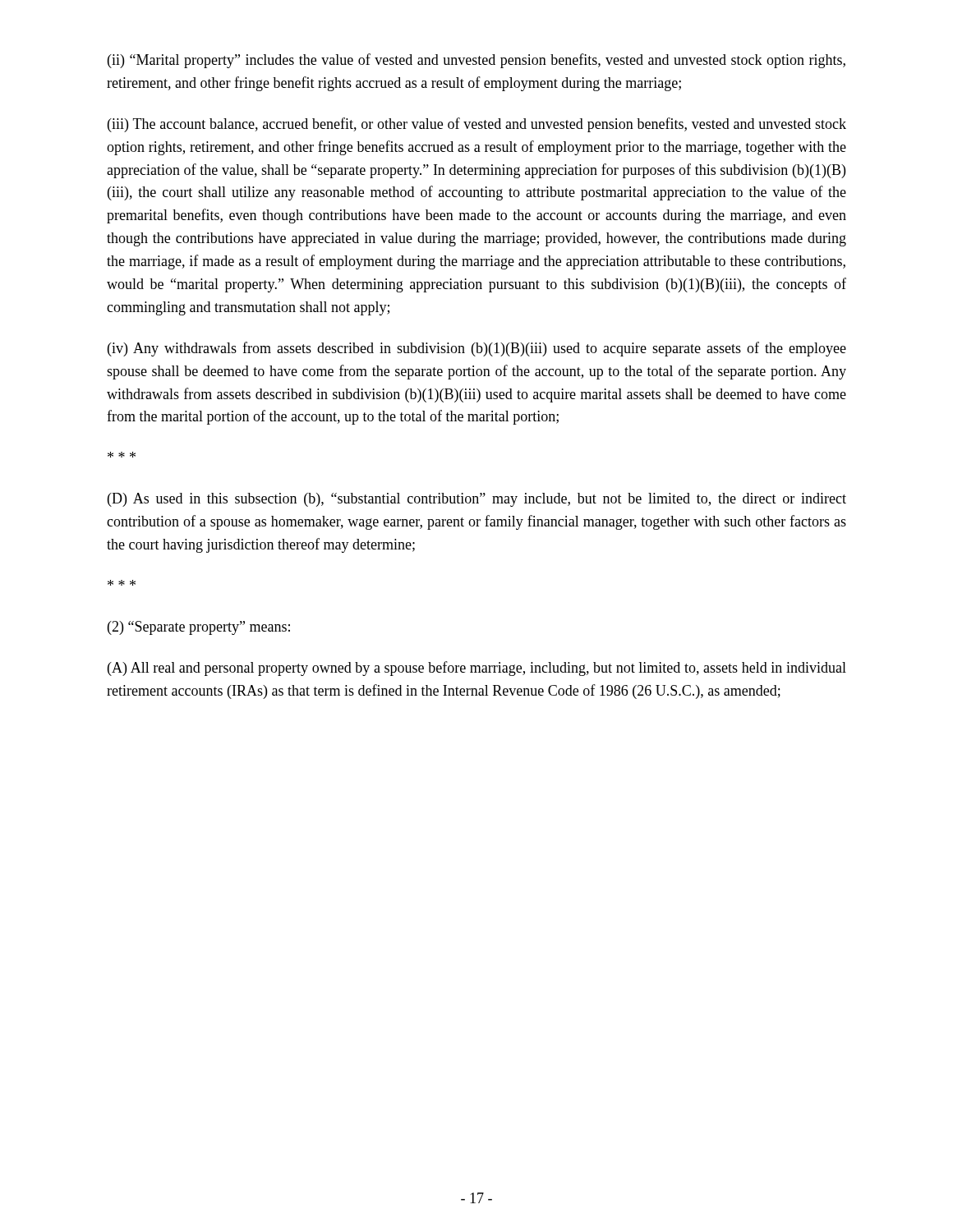Viewport: 953px width, 1232px height.
Task: Where does it say "(2) “Separate property” means:"?
Action: (199, 627)
